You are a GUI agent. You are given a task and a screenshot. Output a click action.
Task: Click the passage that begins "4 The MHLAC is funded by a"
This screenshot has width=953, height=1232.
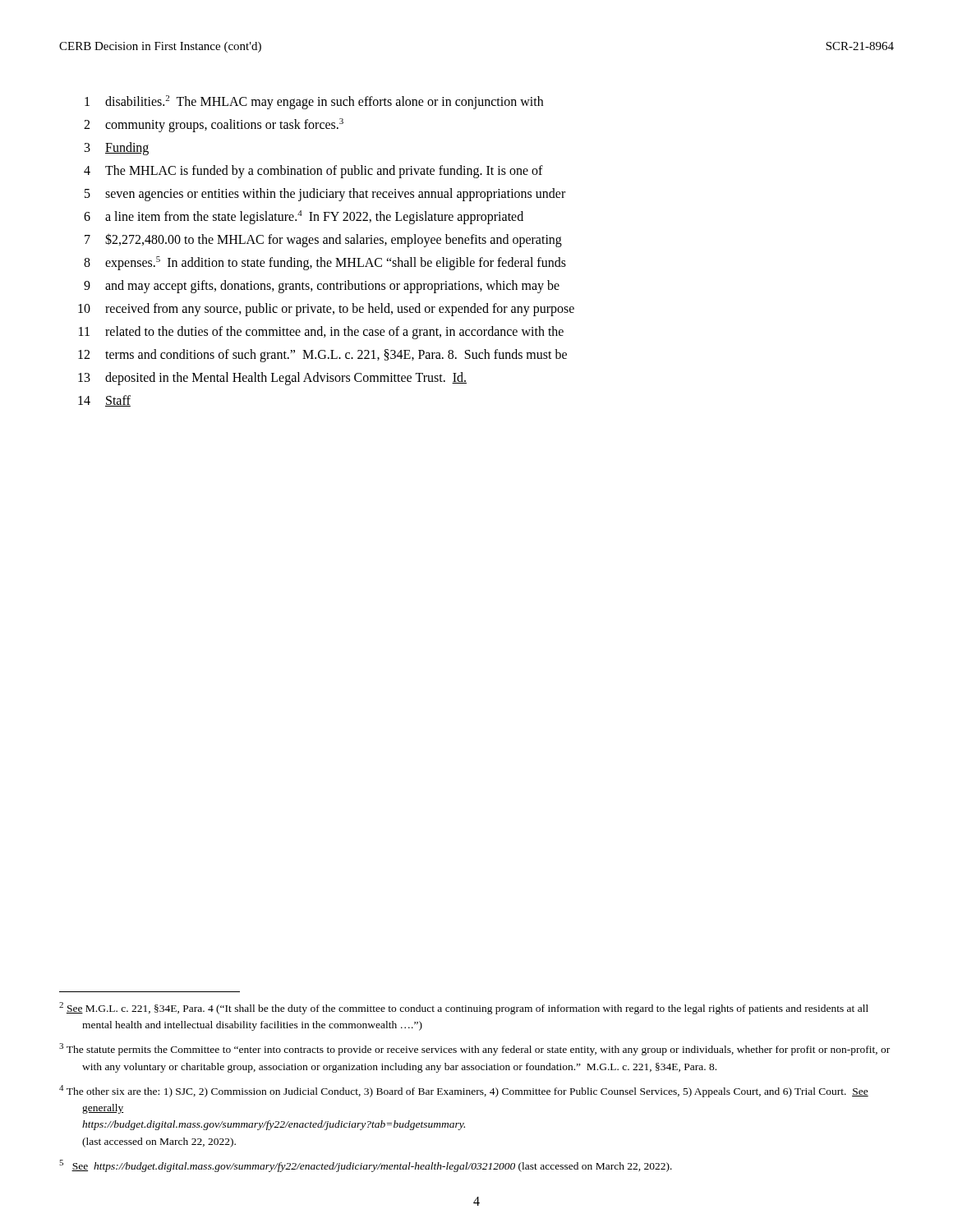(x=476, y=171)
